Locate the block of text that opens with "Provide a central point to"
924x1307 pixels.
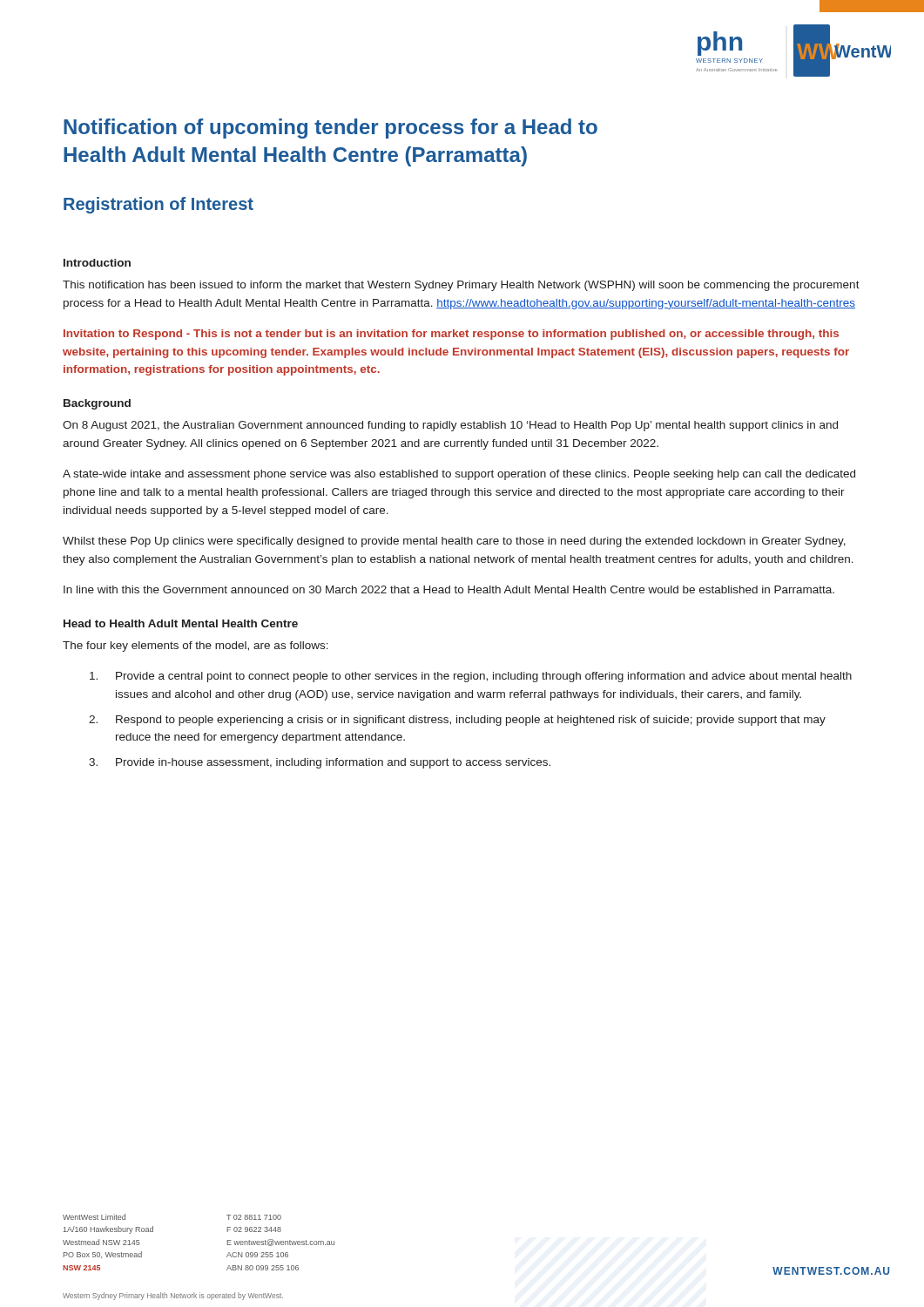[x=462, y=685]
